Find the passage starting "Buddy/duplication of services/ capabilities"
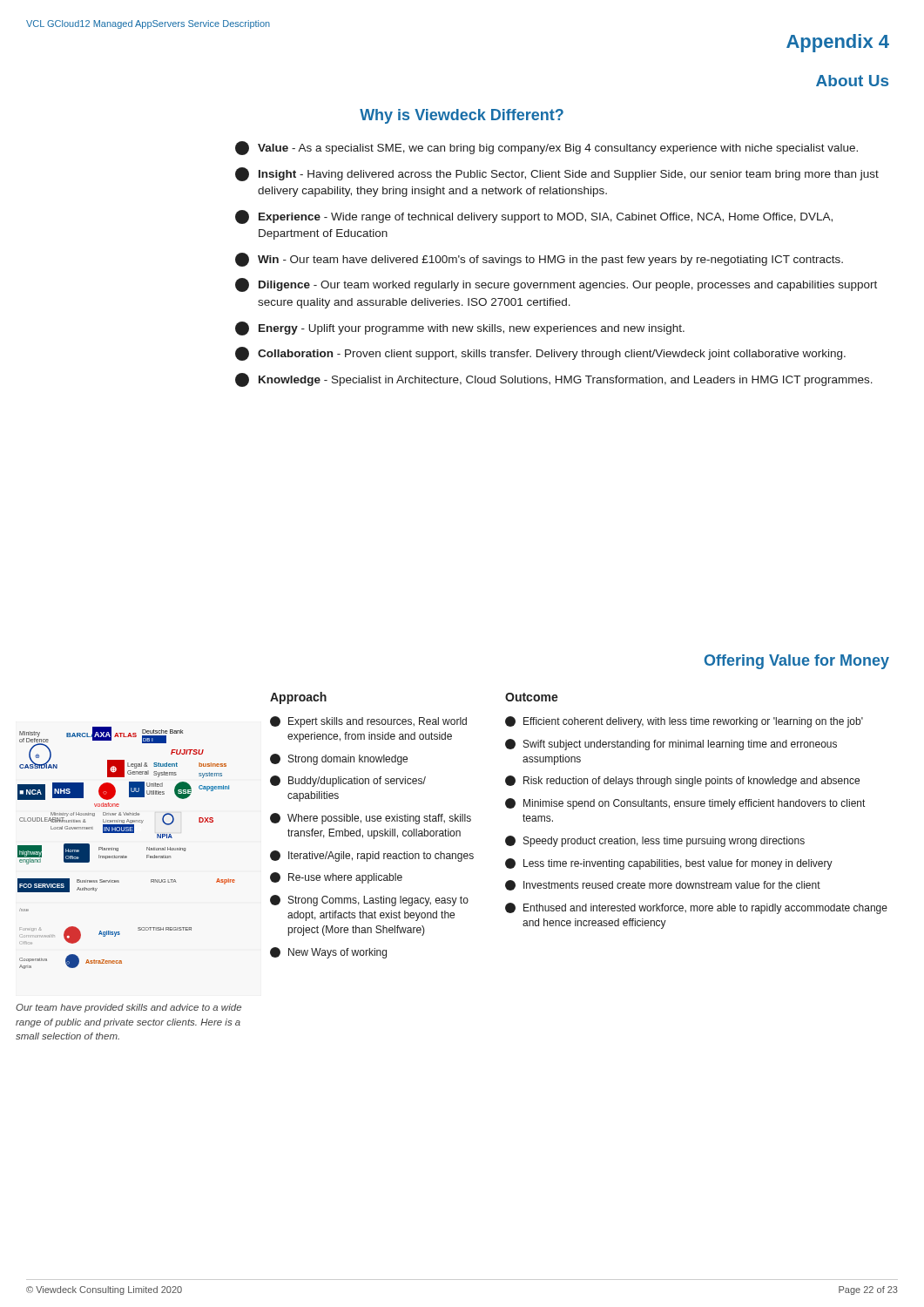The image size is (924, 1307). coord(374,789)
